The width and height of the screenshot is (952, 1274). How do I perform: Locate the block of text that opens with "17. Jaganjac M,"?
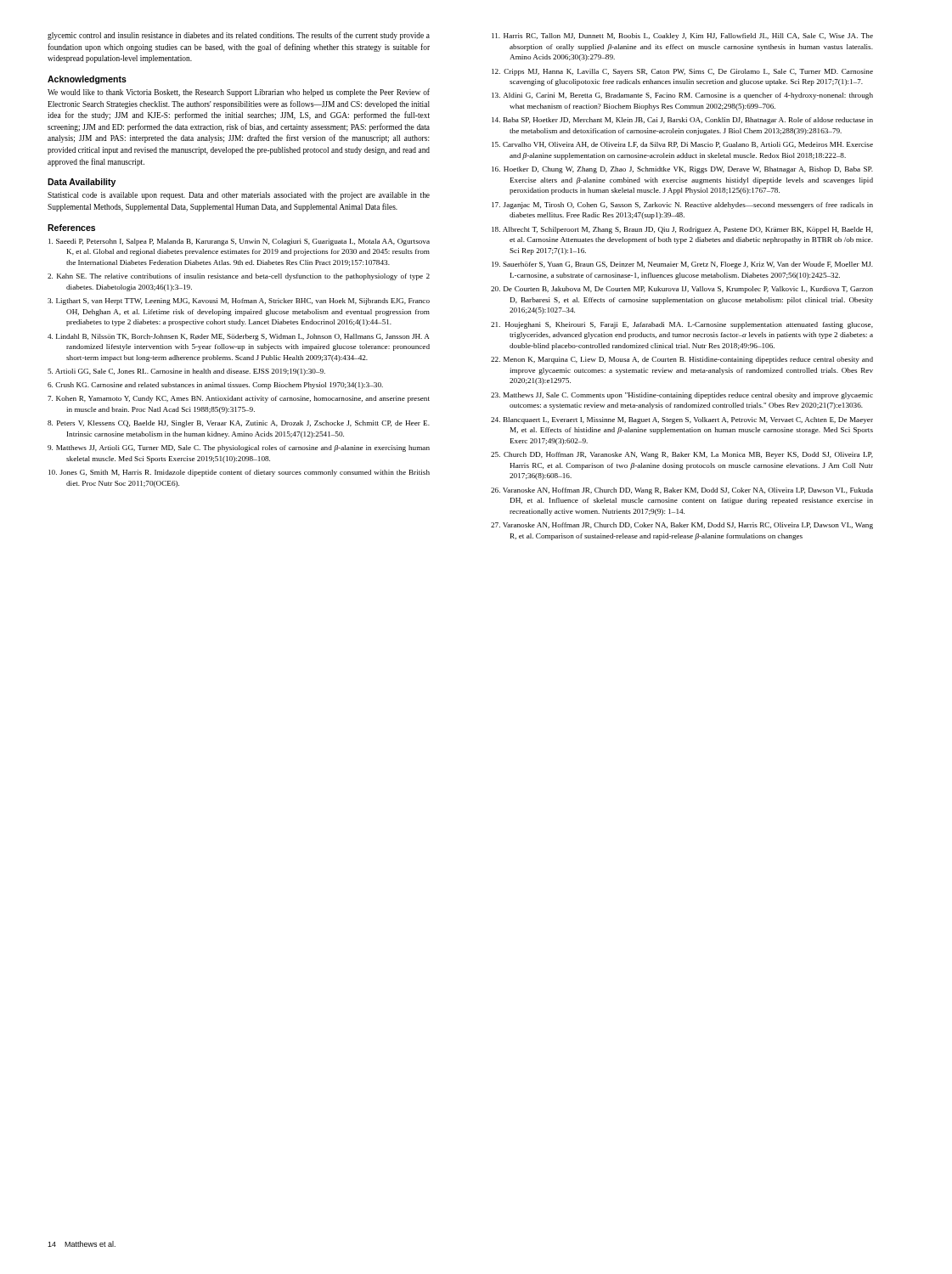pos(682,210)
